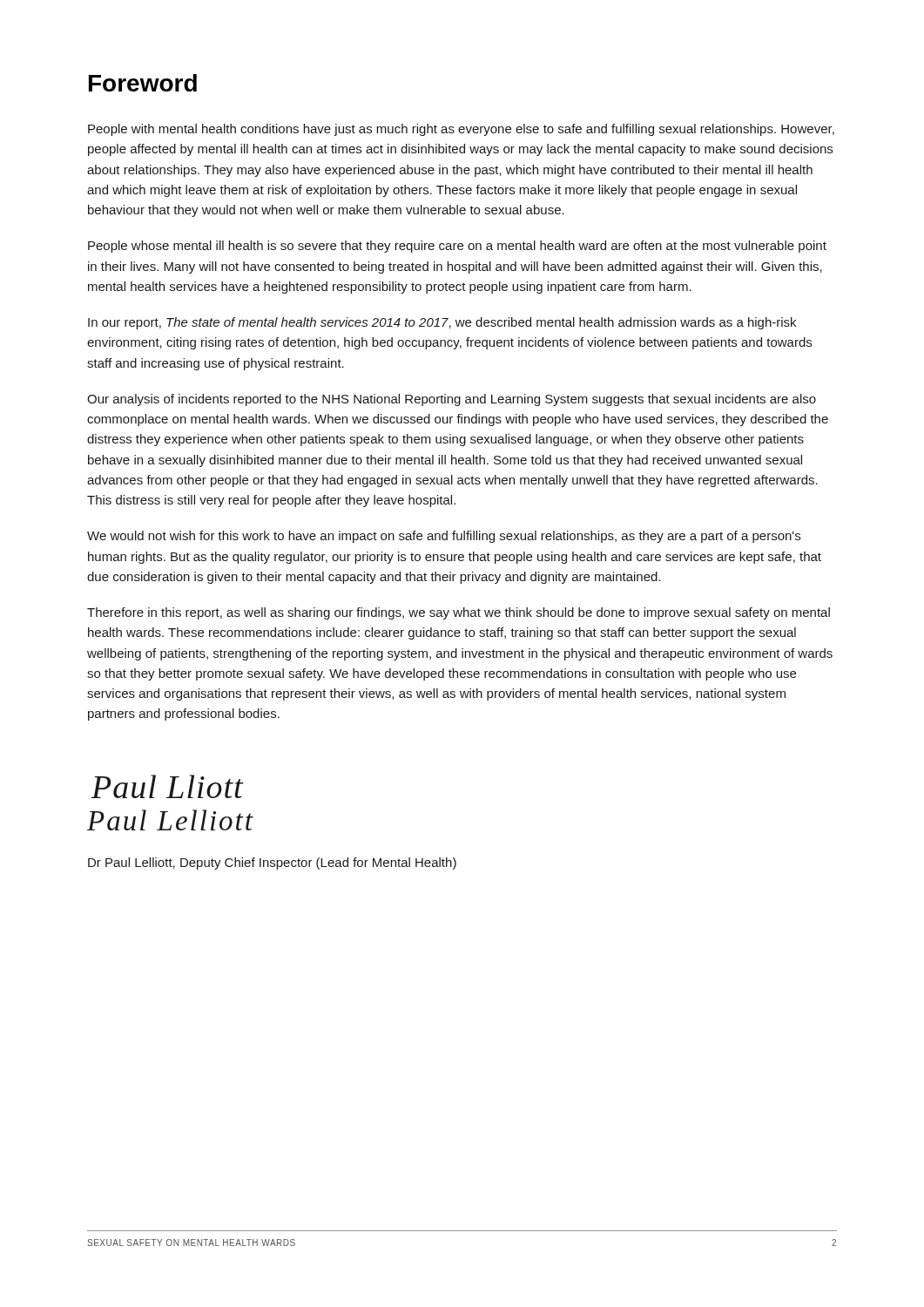924x1307 pixels.
Task: Locate the block starting "Therefore in this report,"
Action: click(x=460, y=663)
